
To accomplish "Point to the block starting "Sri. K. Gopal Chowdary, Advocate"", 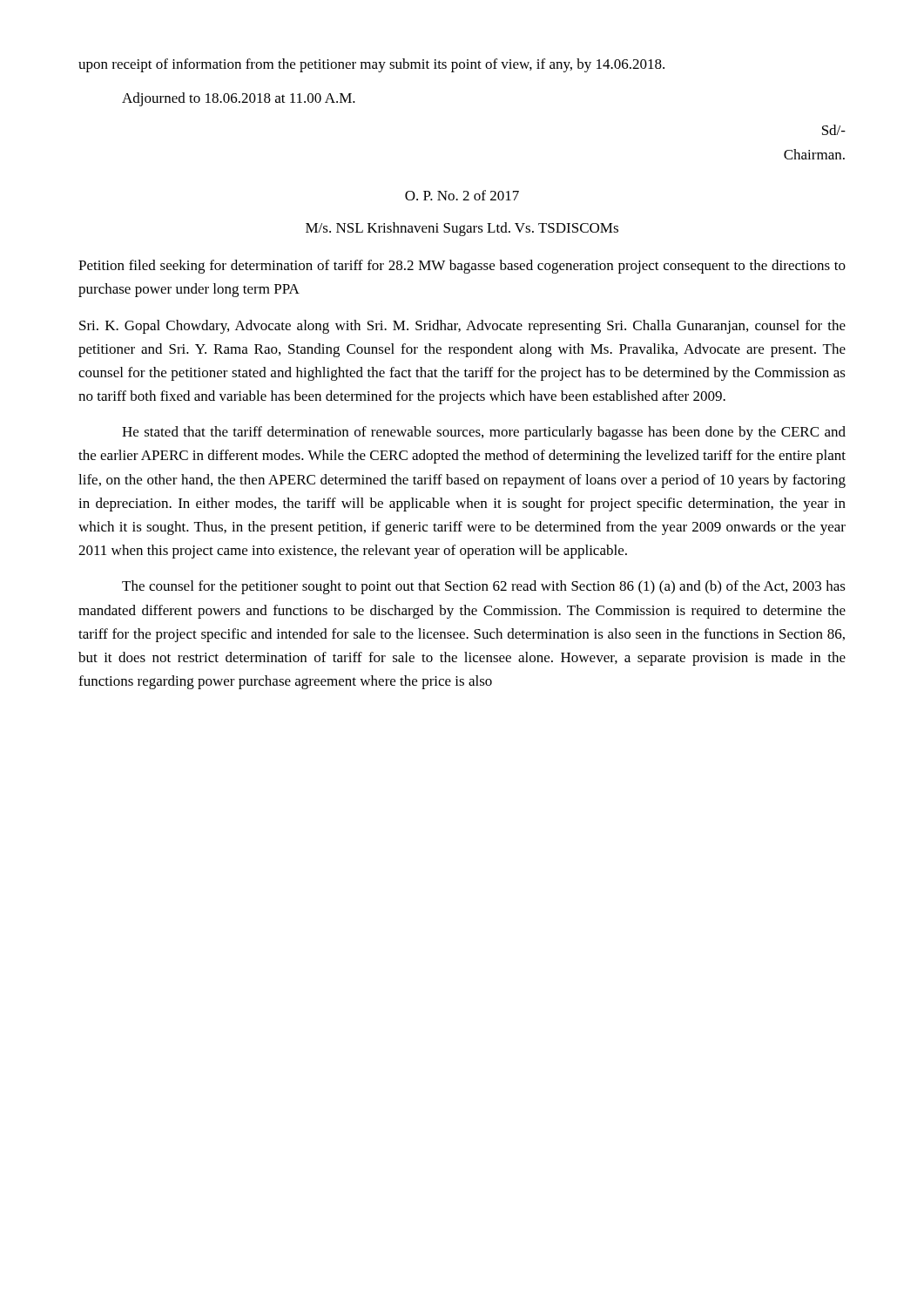I will (462, 361).
